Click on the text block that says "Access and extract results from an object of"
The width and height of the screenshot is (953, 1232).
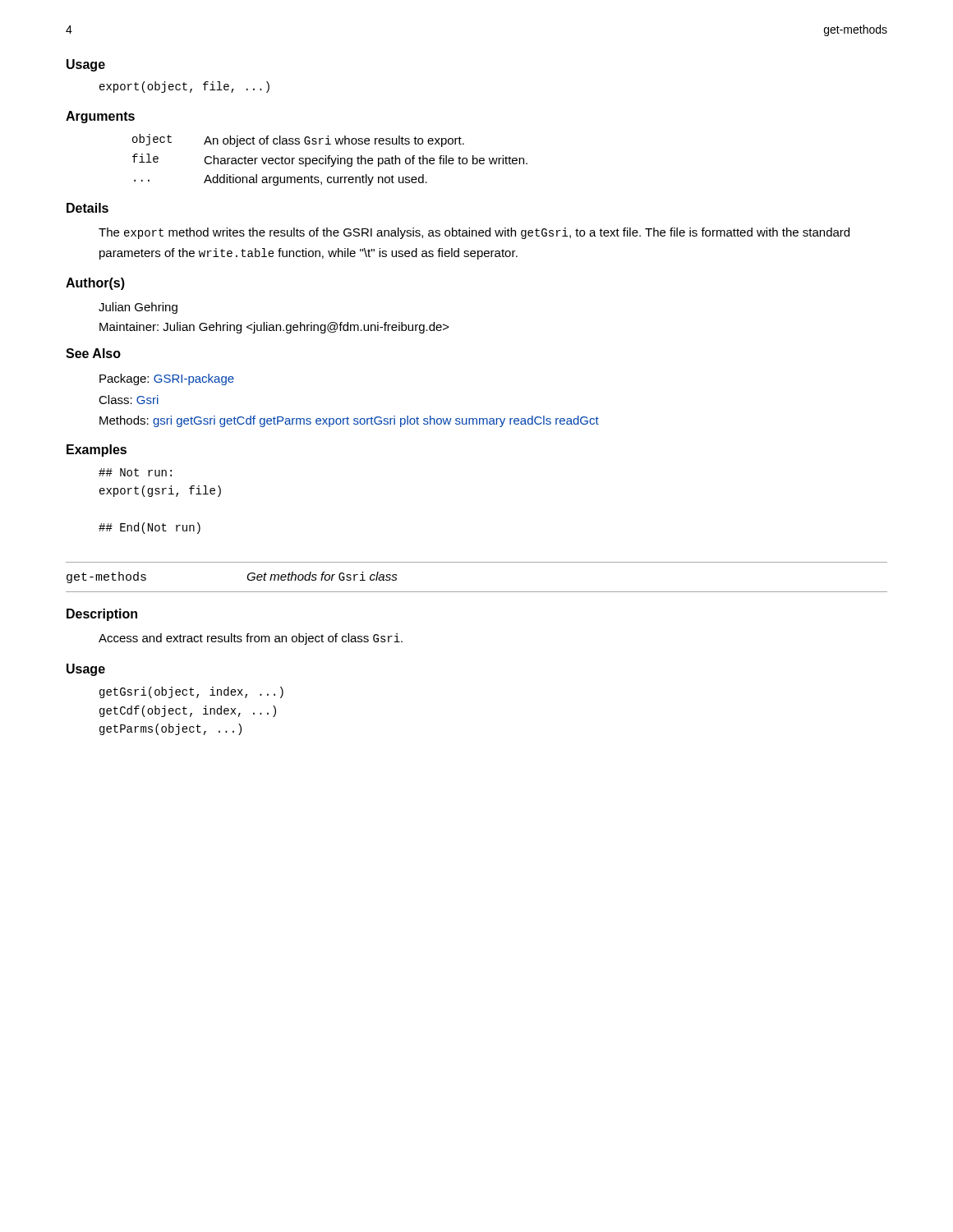click(251, 639)
